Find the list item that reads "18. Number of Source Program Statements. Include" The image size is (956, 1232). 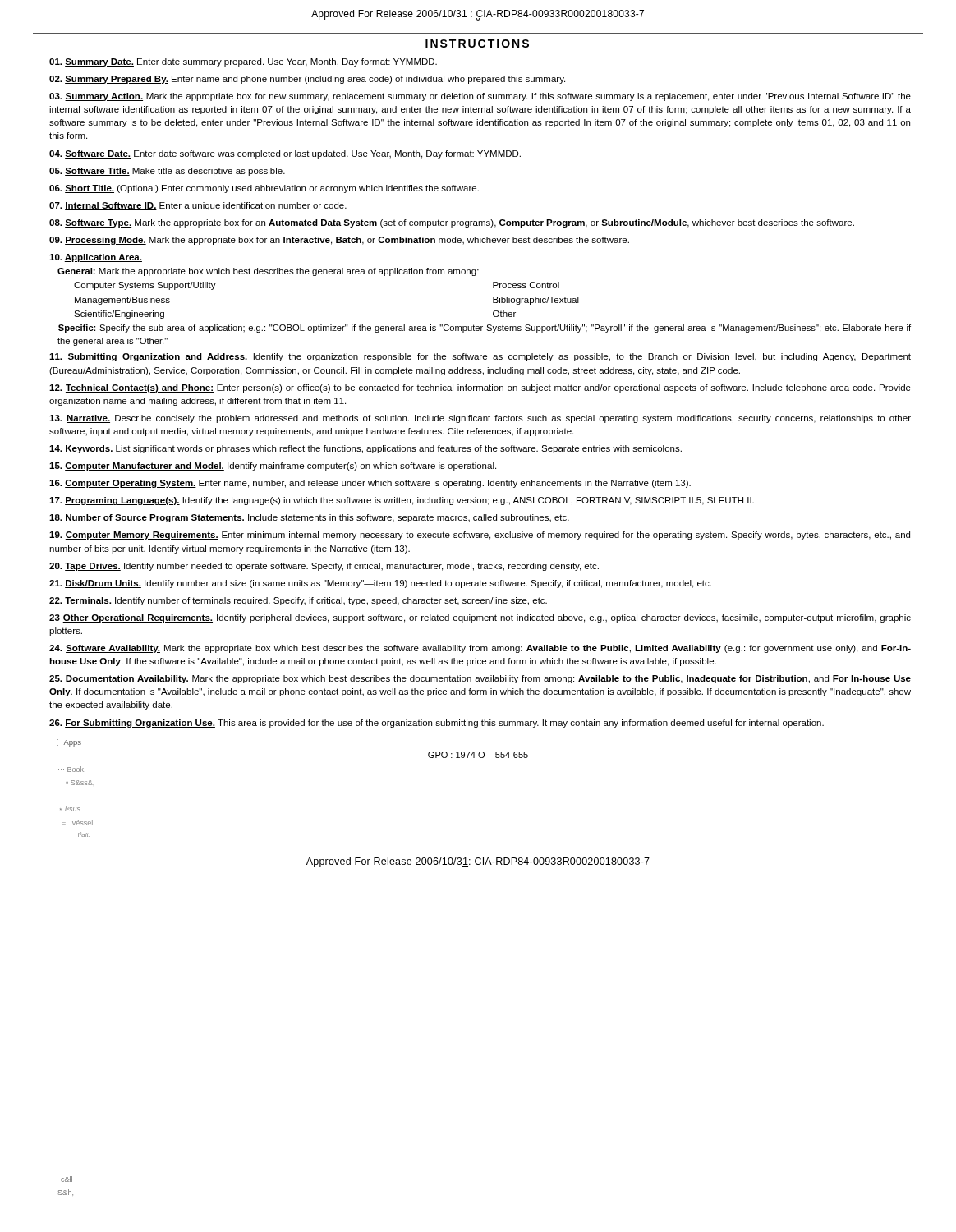click(x=309, y=518)
